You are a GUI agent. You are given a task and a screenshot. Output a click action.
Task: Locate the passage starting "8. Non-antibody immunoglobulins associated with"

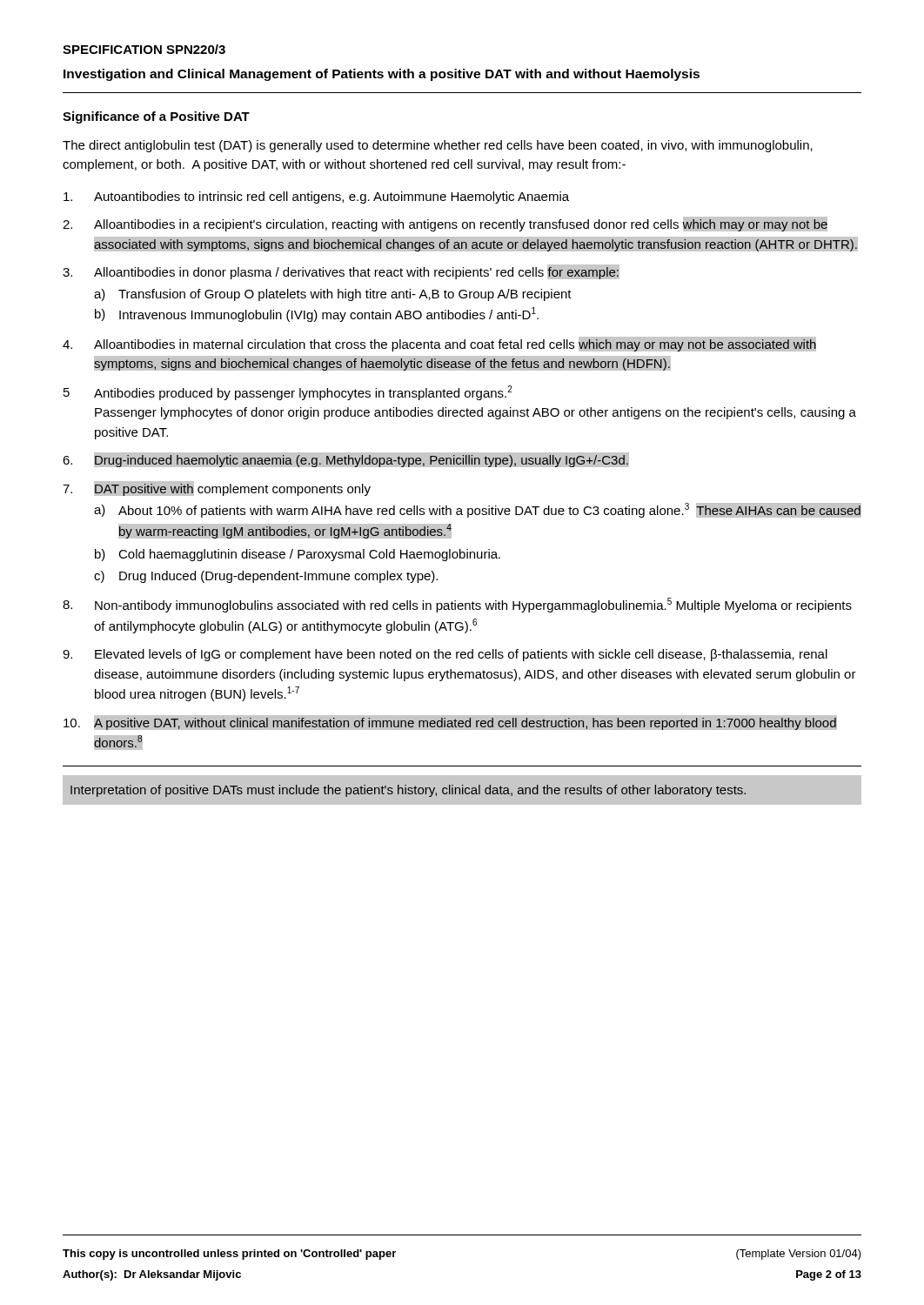462,616
